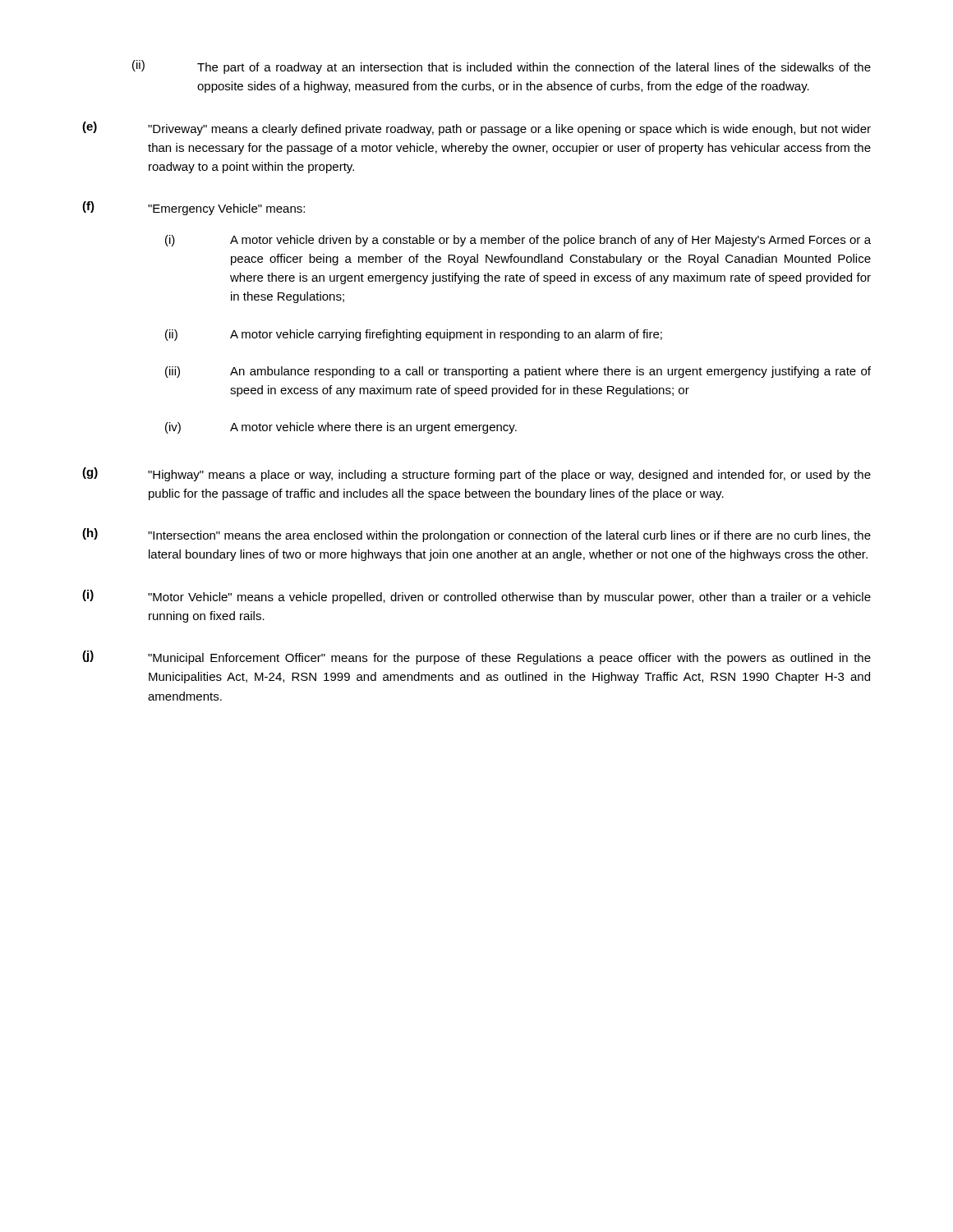The width and height of the screenshot is (953, 1232).
Task: Click on the element starting "(i) "Motor Vehicle" means"
Action: click(476, 606)
